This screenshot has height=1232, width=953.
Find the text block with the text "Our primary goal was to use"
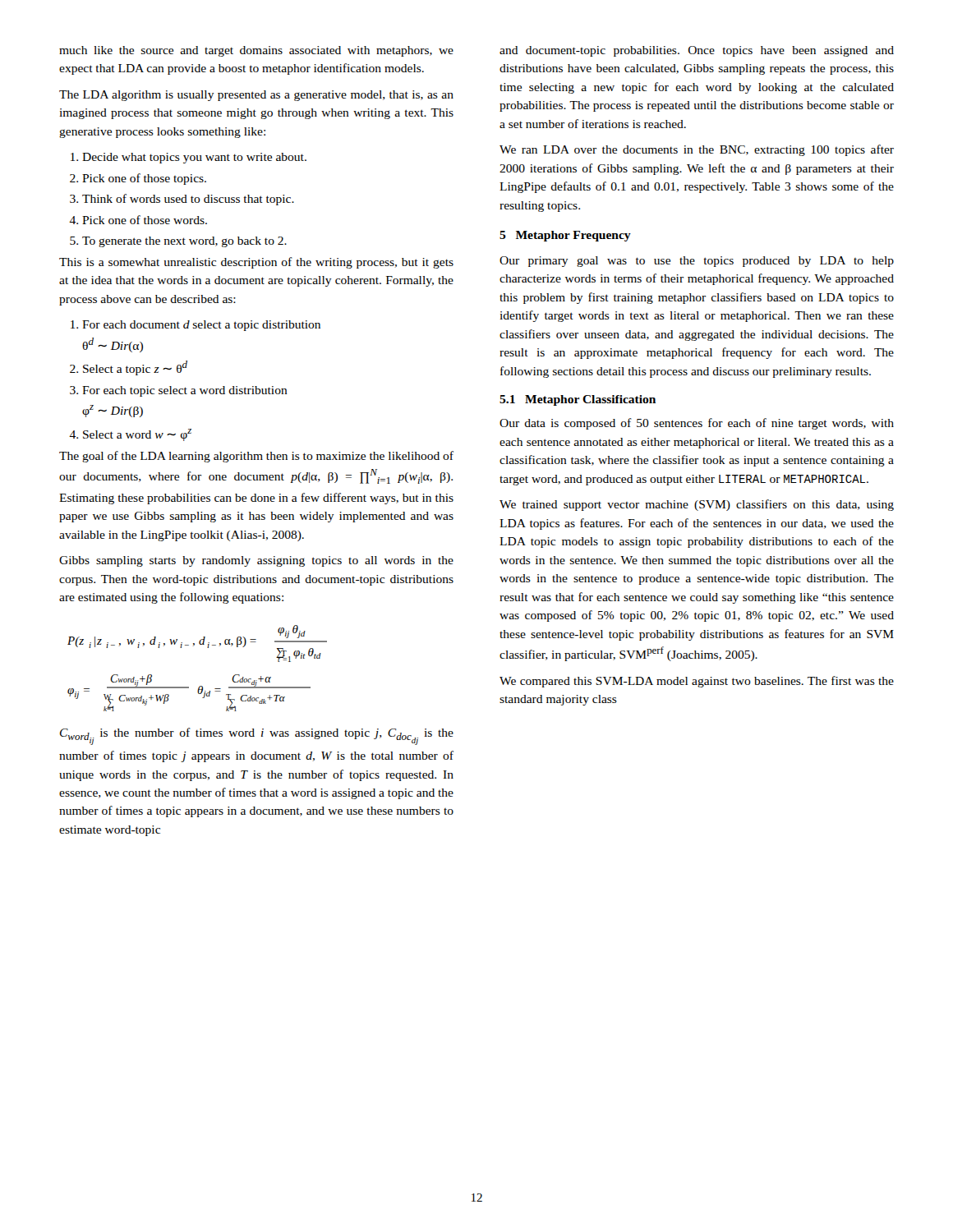697,316
